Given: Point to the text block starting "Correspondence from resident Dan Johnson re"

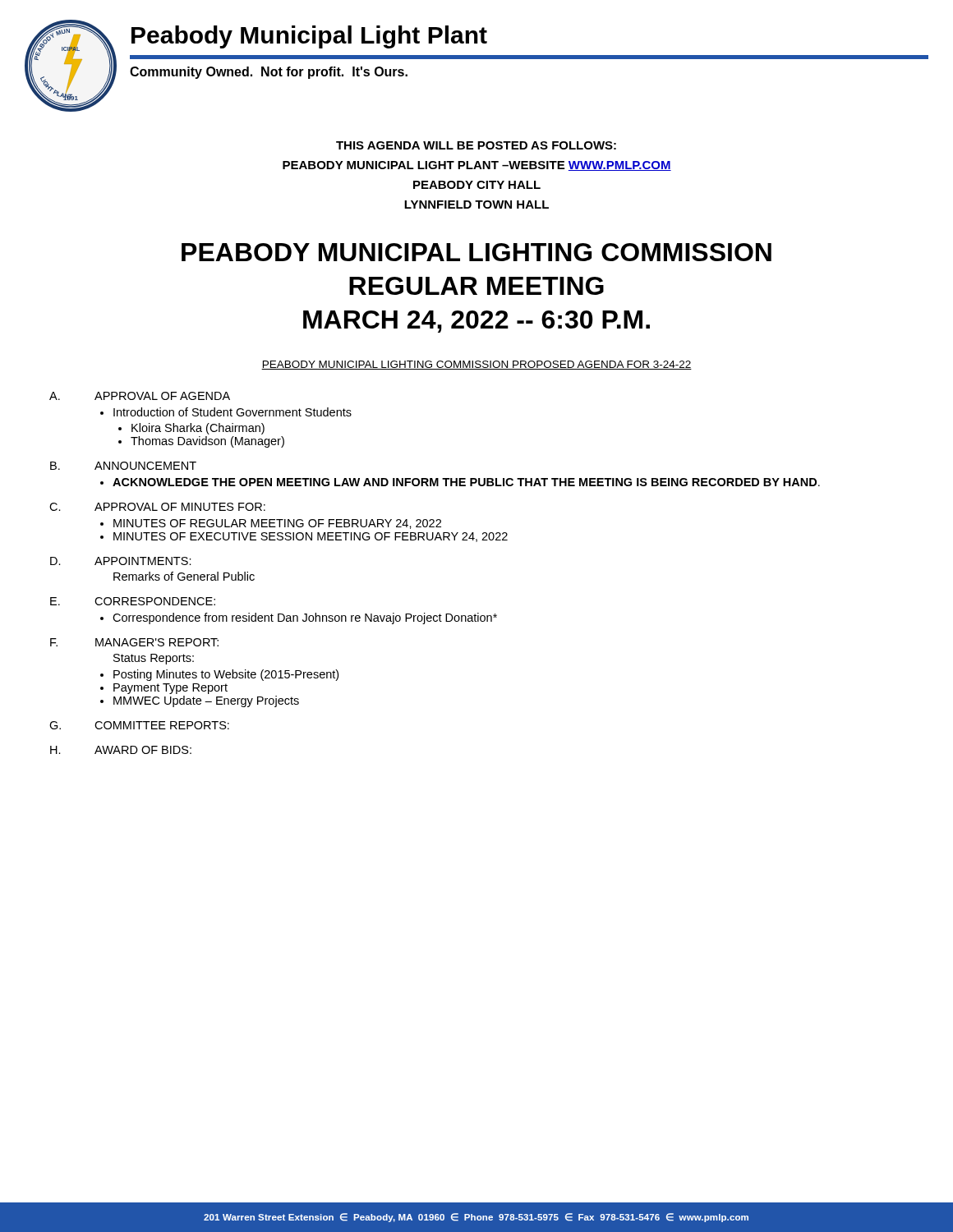Looking at the screenshot, I should pyautogui.click(x=305, y=618).
